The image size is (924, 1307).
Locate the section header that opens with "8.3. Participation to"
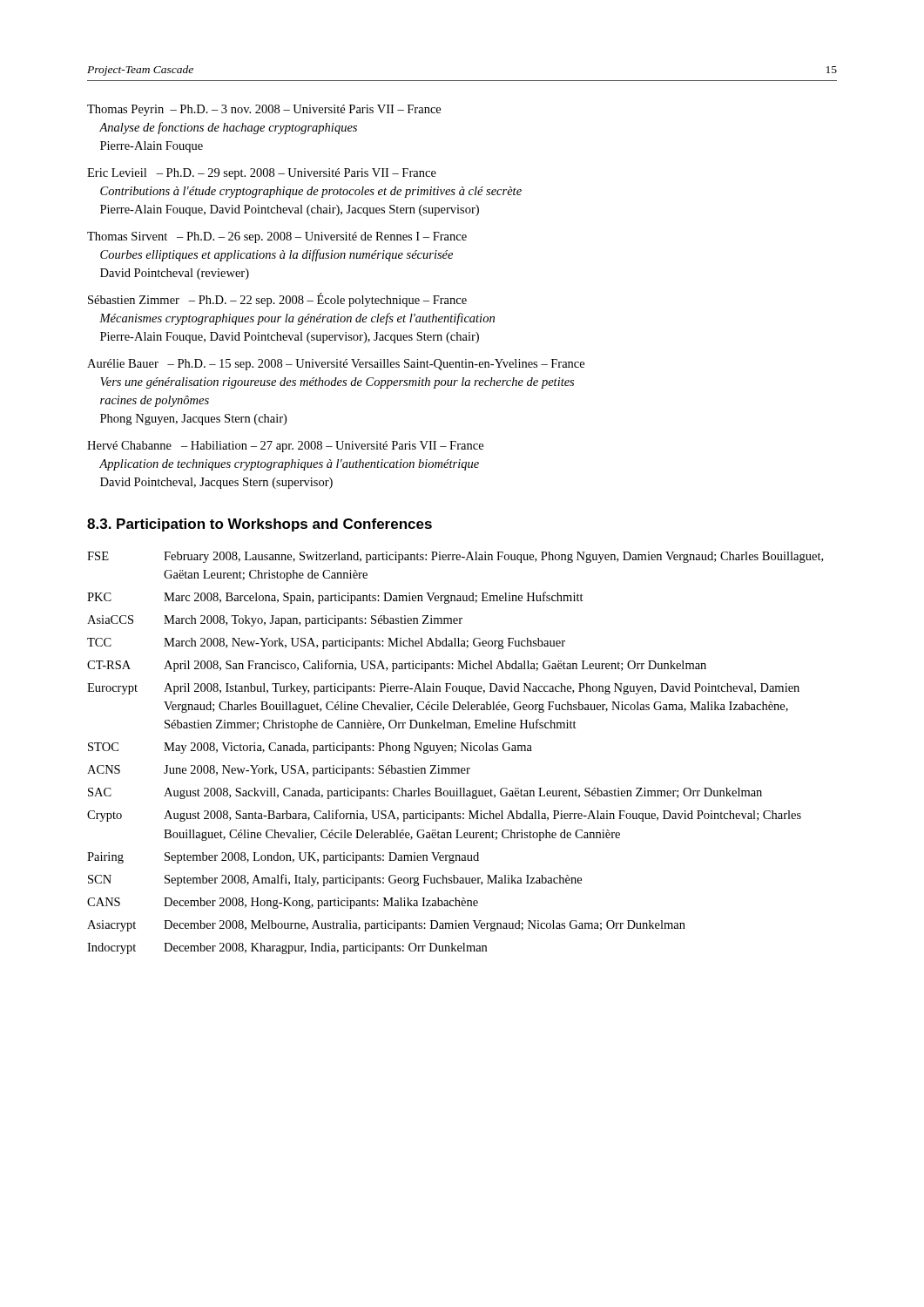tap(260, 524)
